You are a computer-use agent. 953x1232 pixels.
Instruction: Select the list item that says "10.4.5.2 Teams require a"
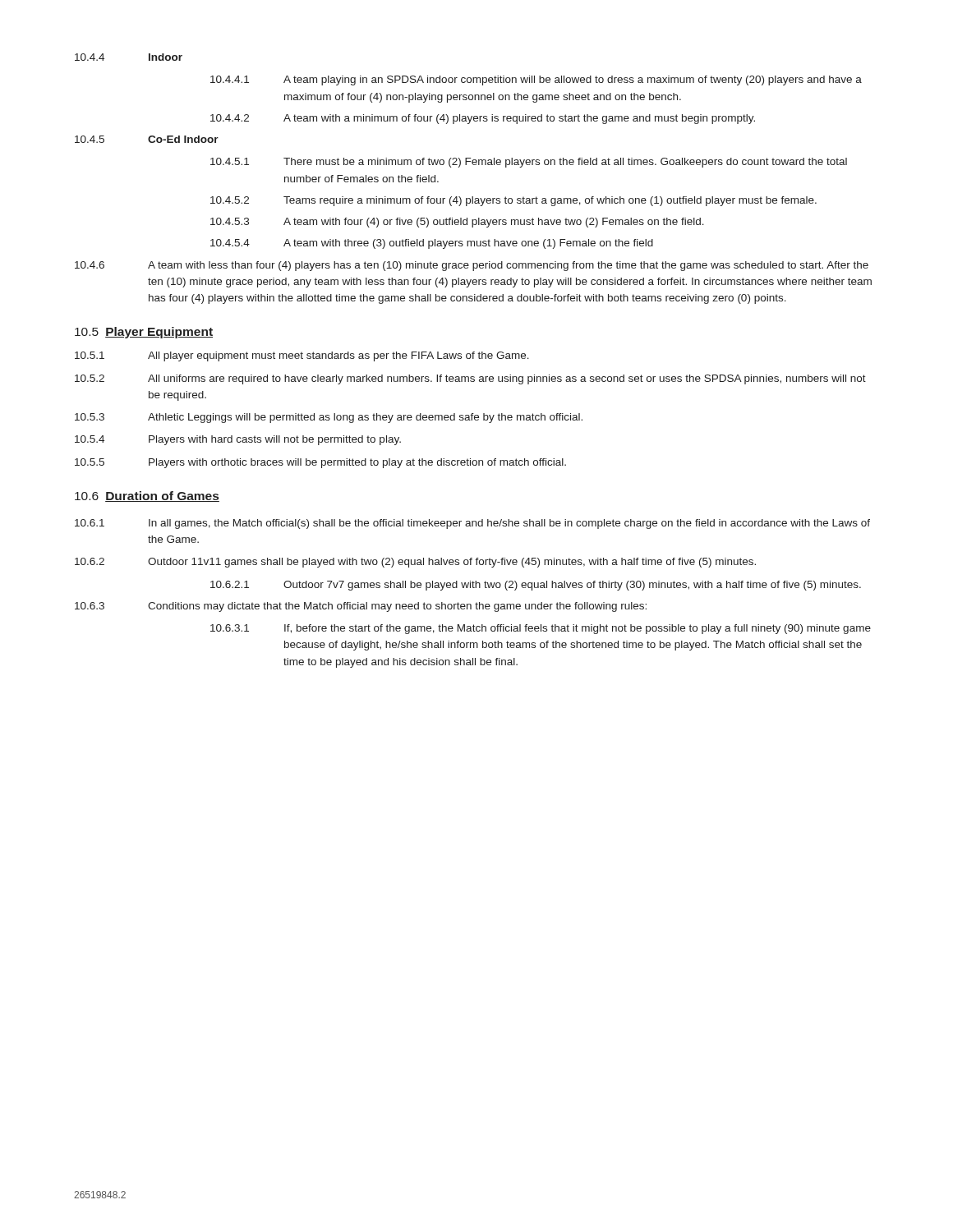coord(544,200)
